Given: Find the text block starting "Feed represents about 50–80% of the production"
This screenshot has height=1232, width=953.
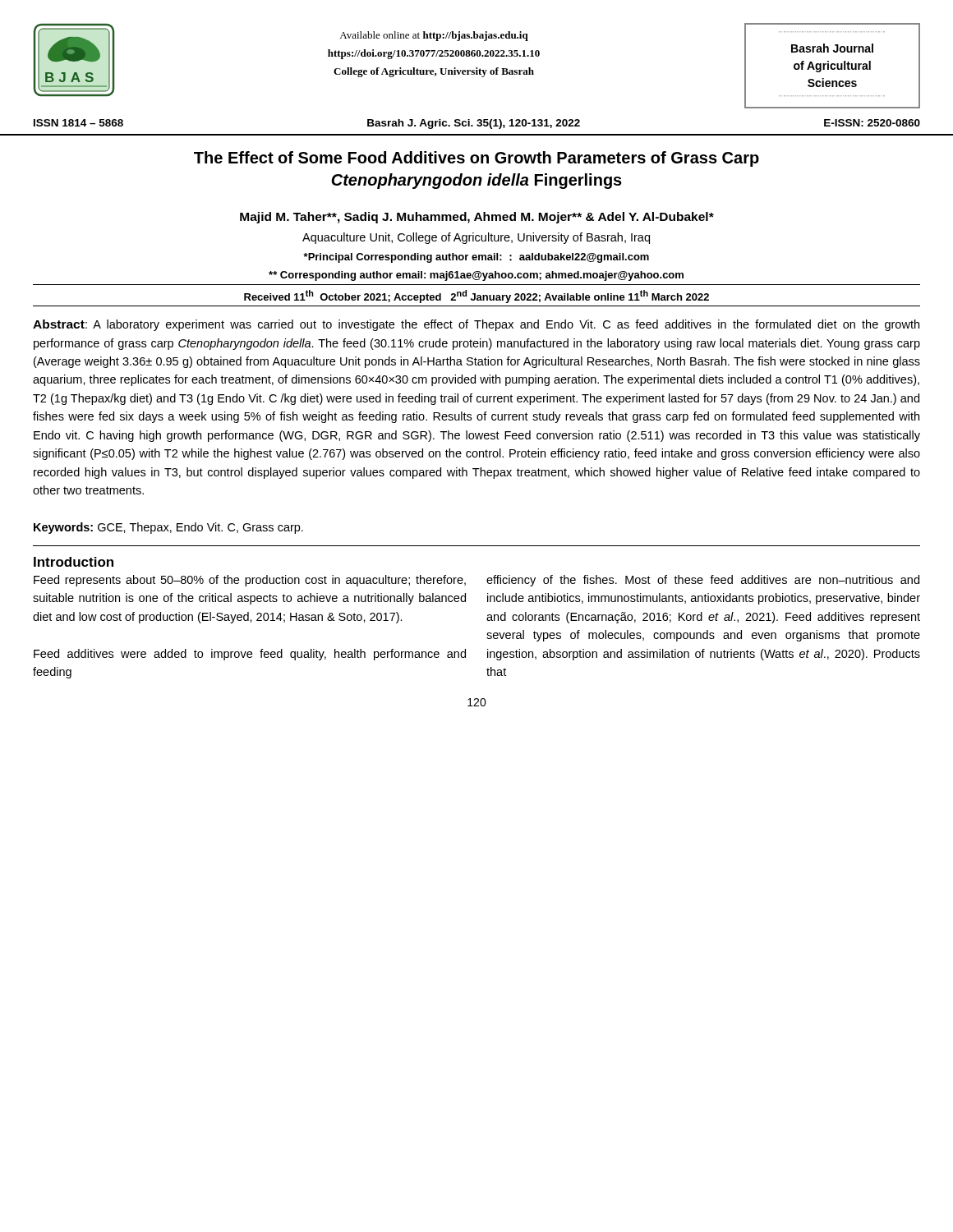Looking at the screenshot, I should coord(250,626).
